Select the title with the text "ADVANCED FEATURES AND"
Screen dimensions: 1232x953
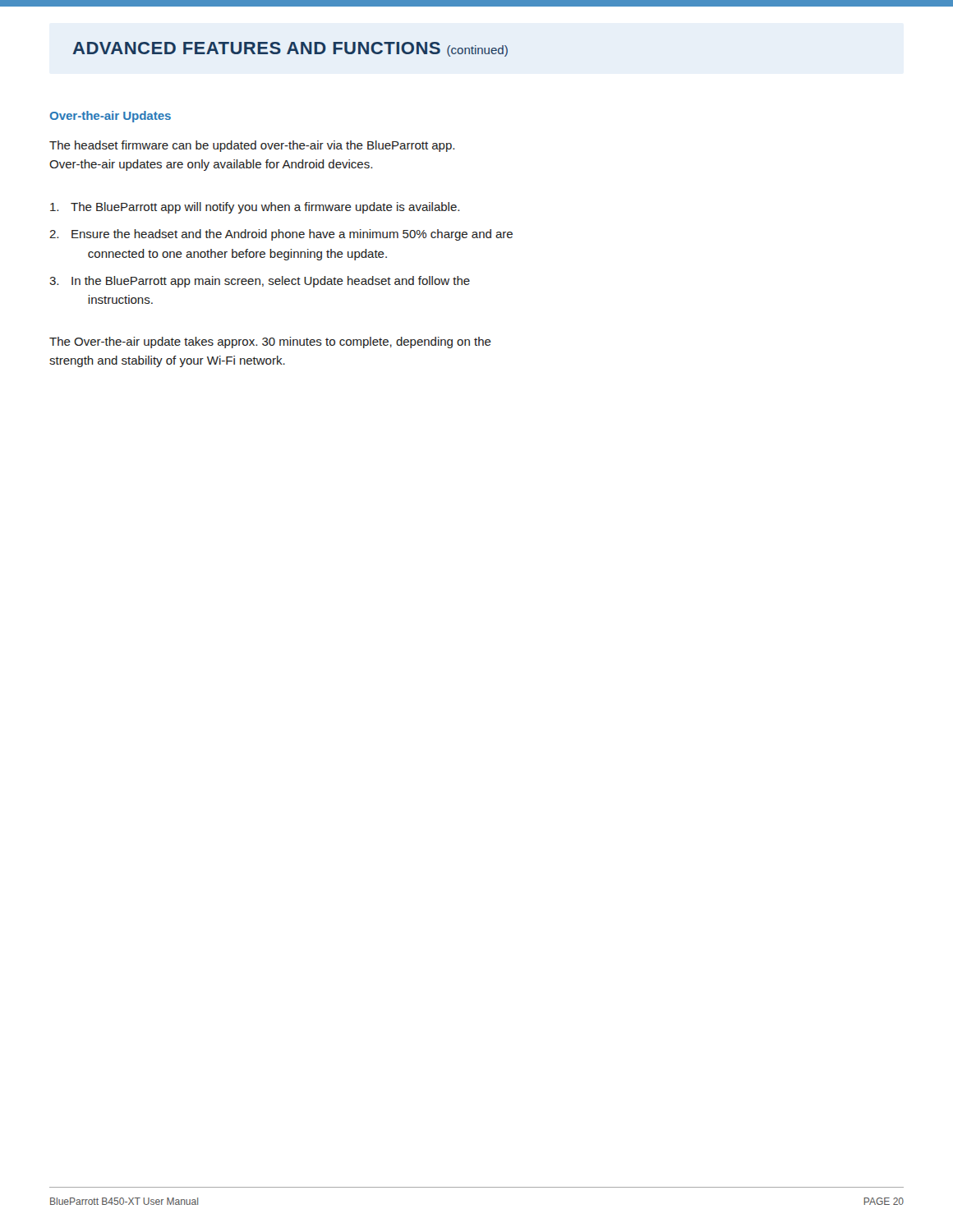[x=290, y=48]
